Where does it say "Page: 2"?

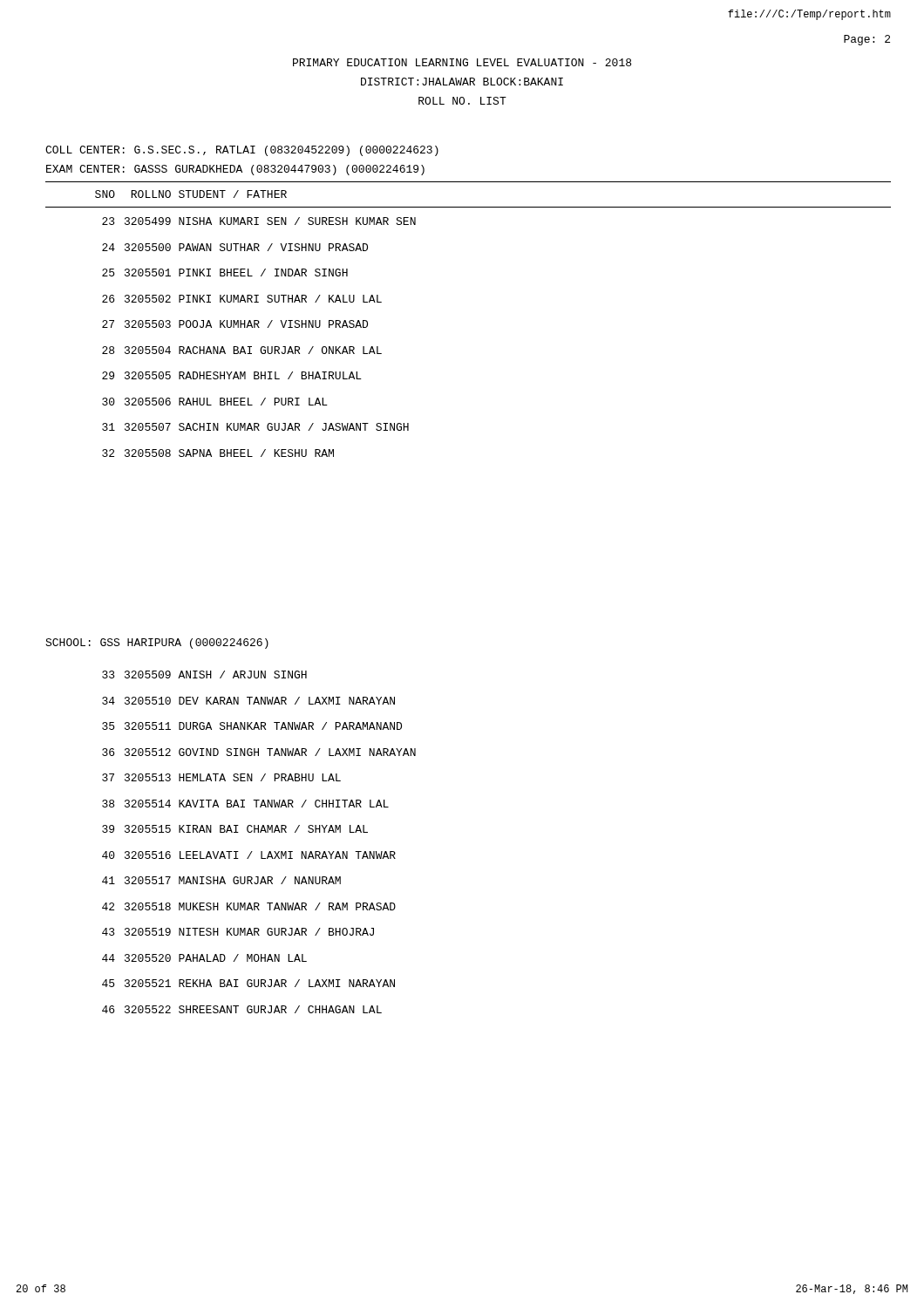coord(867,40)
